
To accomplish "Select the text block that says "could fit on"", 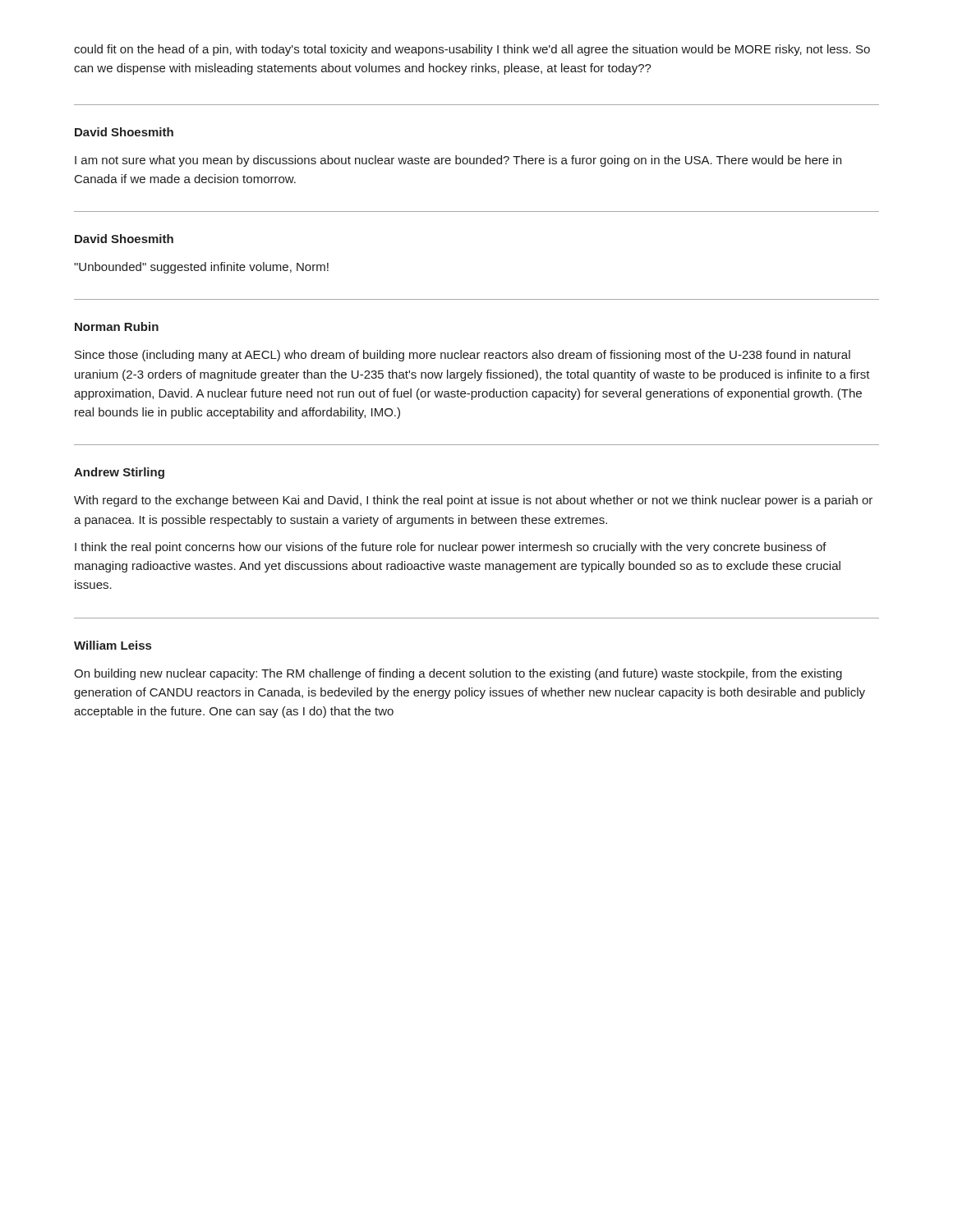I will point(472,58).
